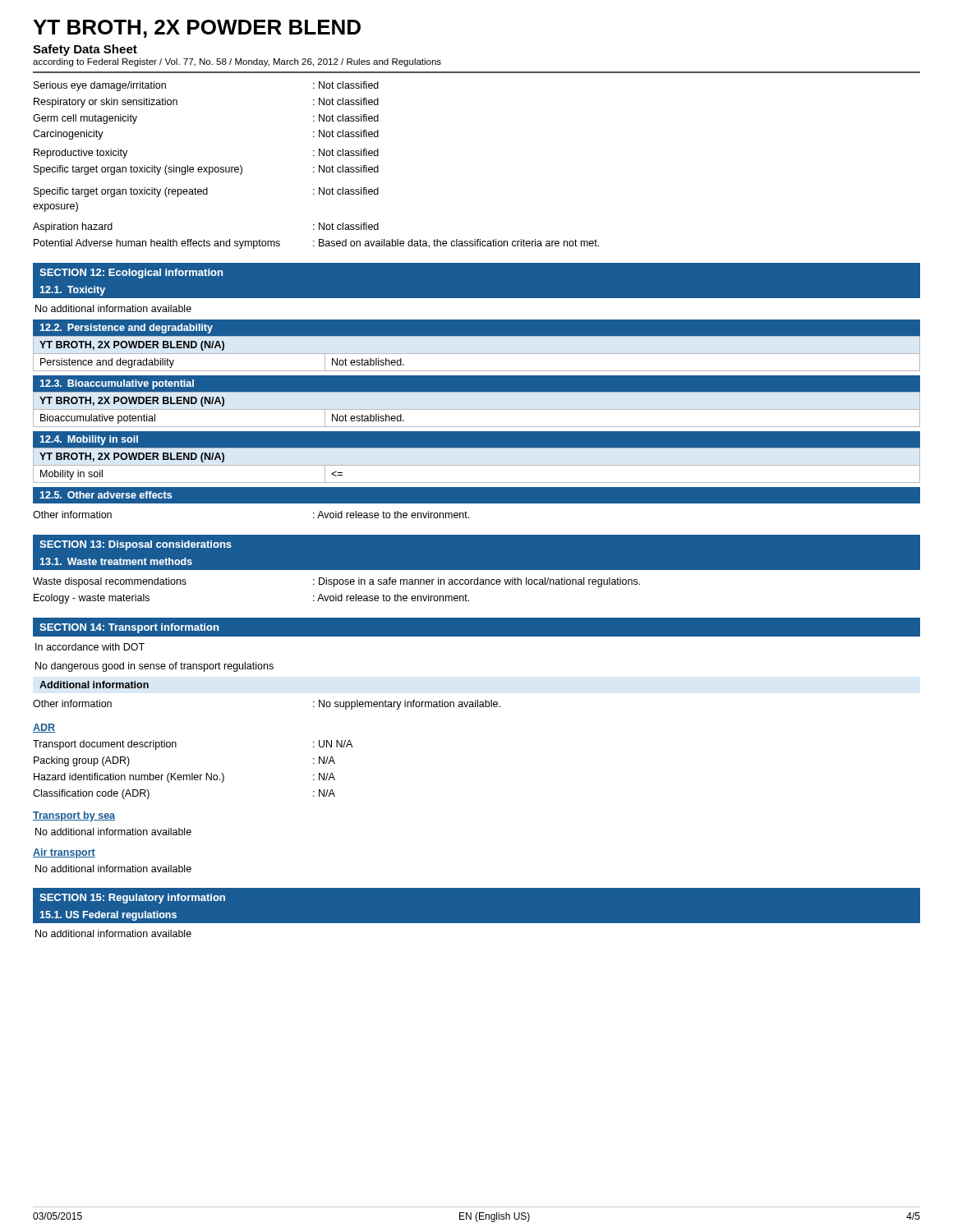Find "Carcinogenicity : Not classified" on this page
953x1232 pixels.
pyautogui.click(x=64, y=136)
